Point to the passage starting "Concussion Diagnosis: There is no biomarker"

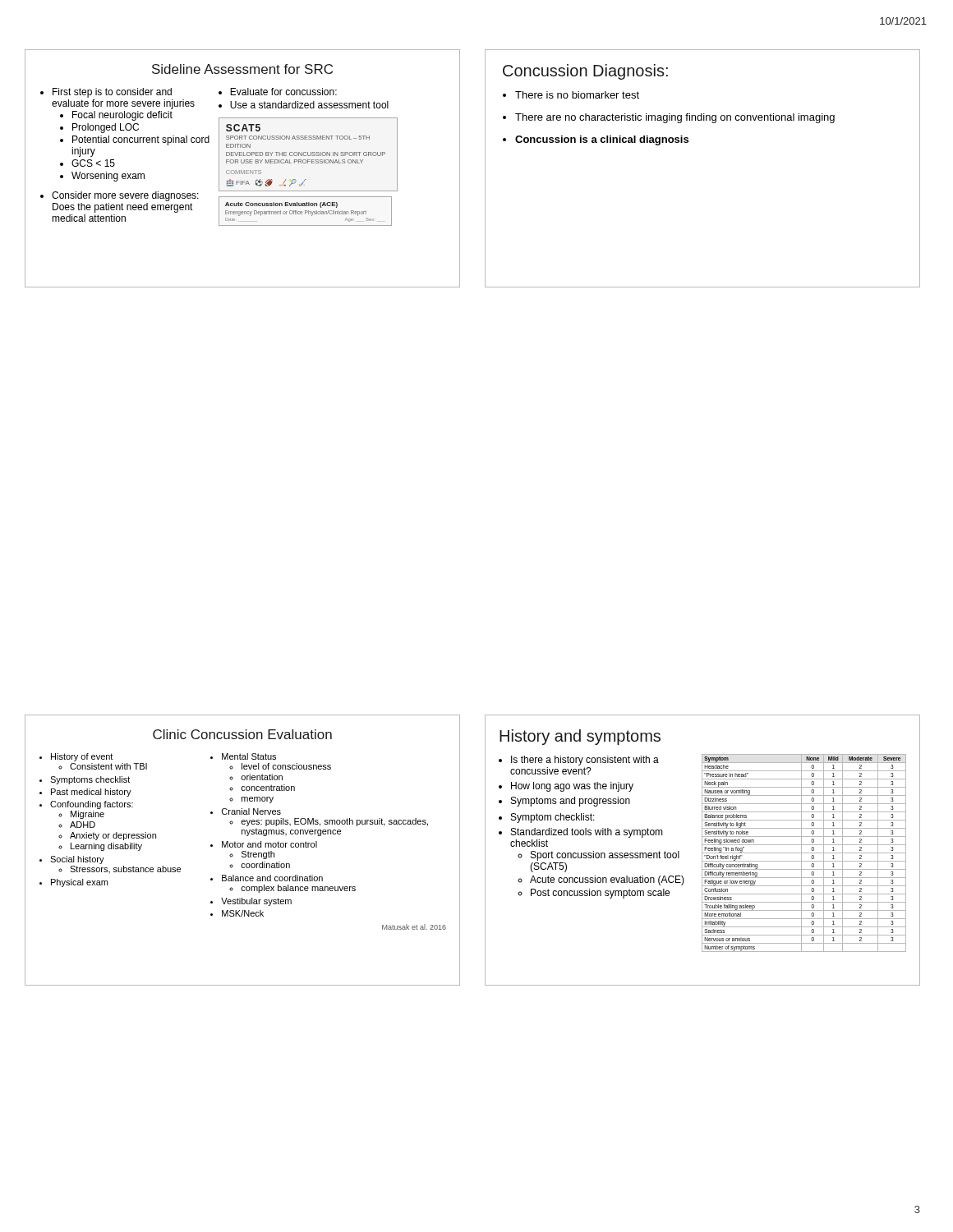coord(702,103)
